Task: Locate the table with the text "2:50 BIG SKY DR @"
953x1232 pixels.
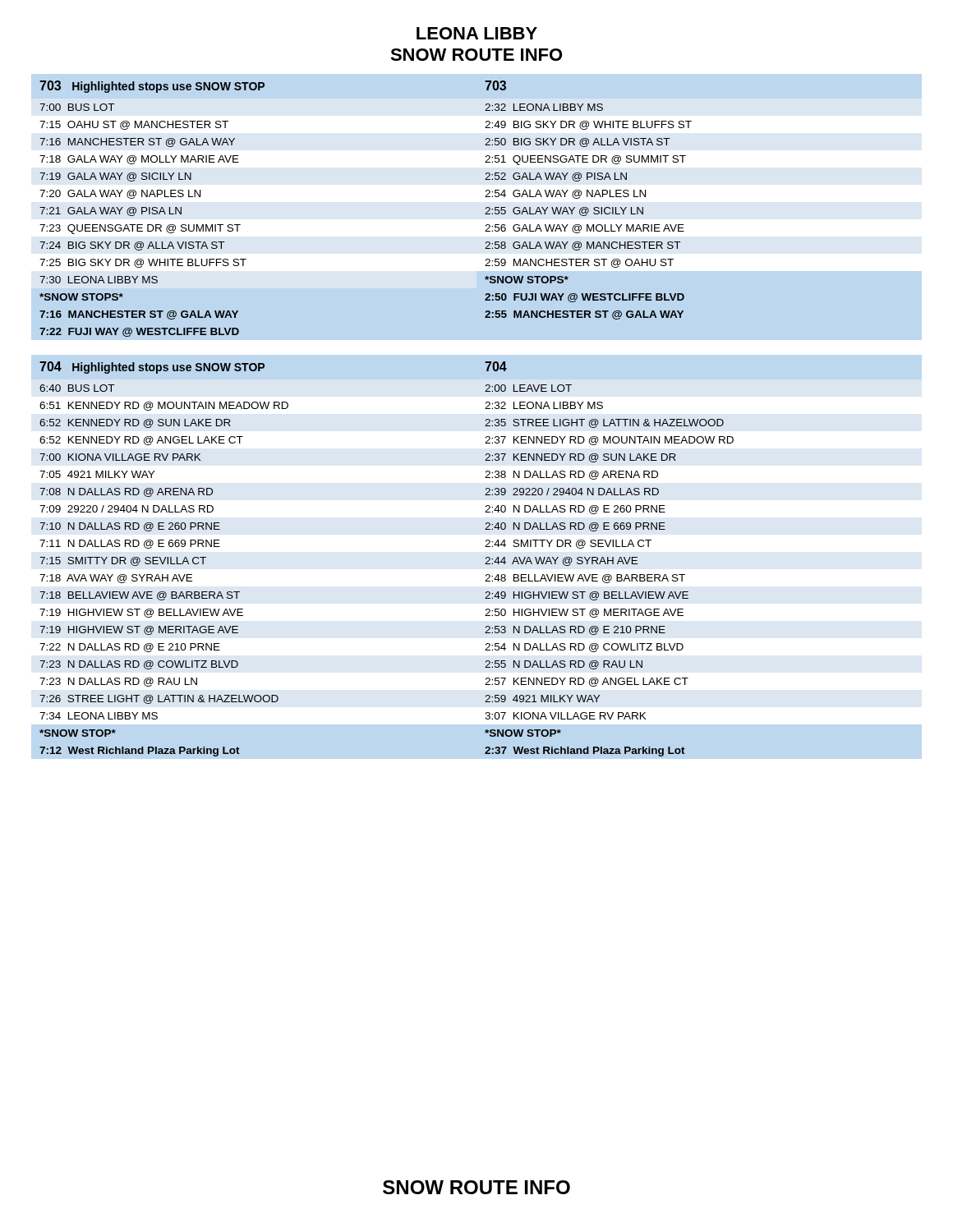Action: coord(476,207)
